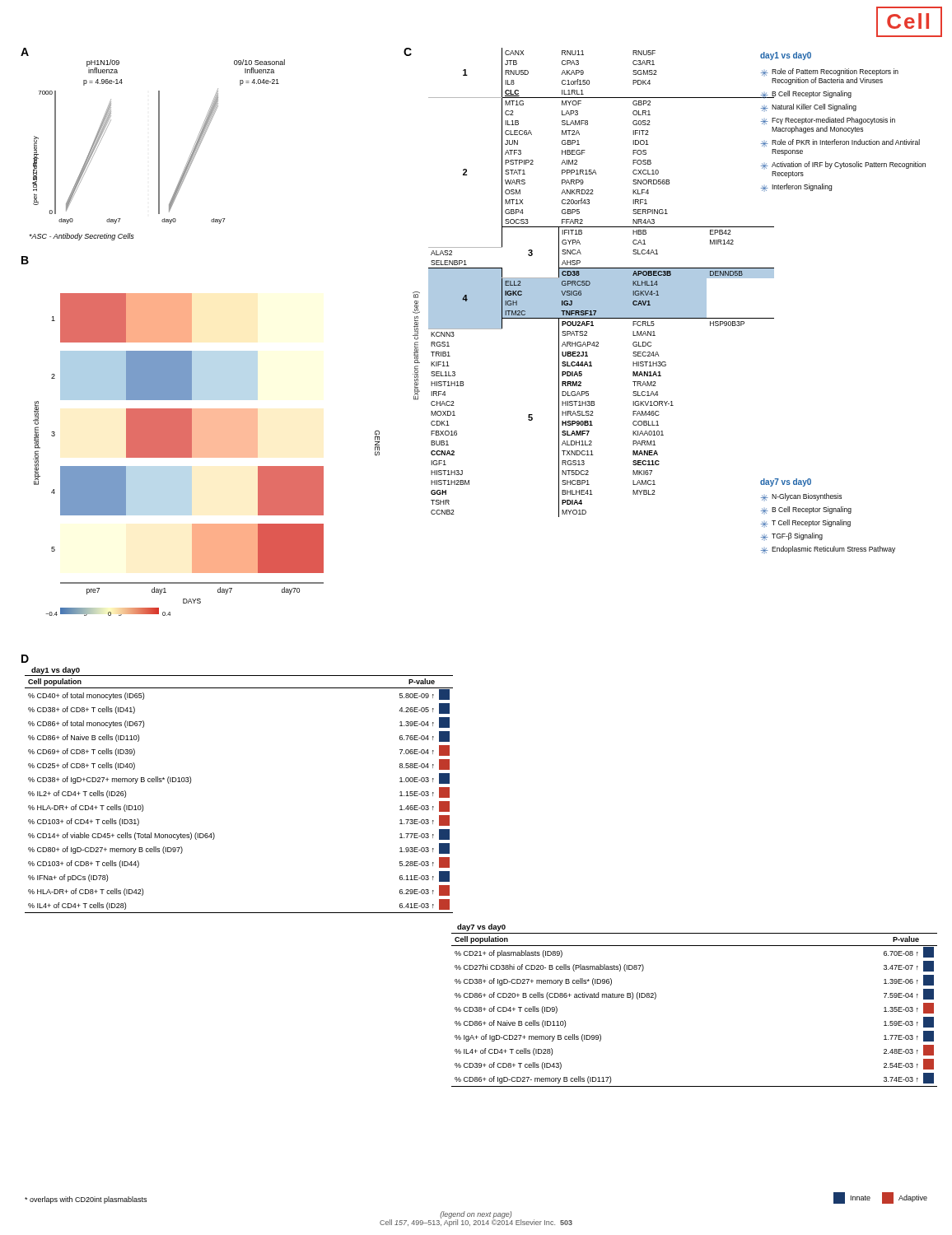This screenshot has height=1235, width=952.
Task: Find the table that mentions "1.15E-03 ↑"
Action: coord(239,794)
